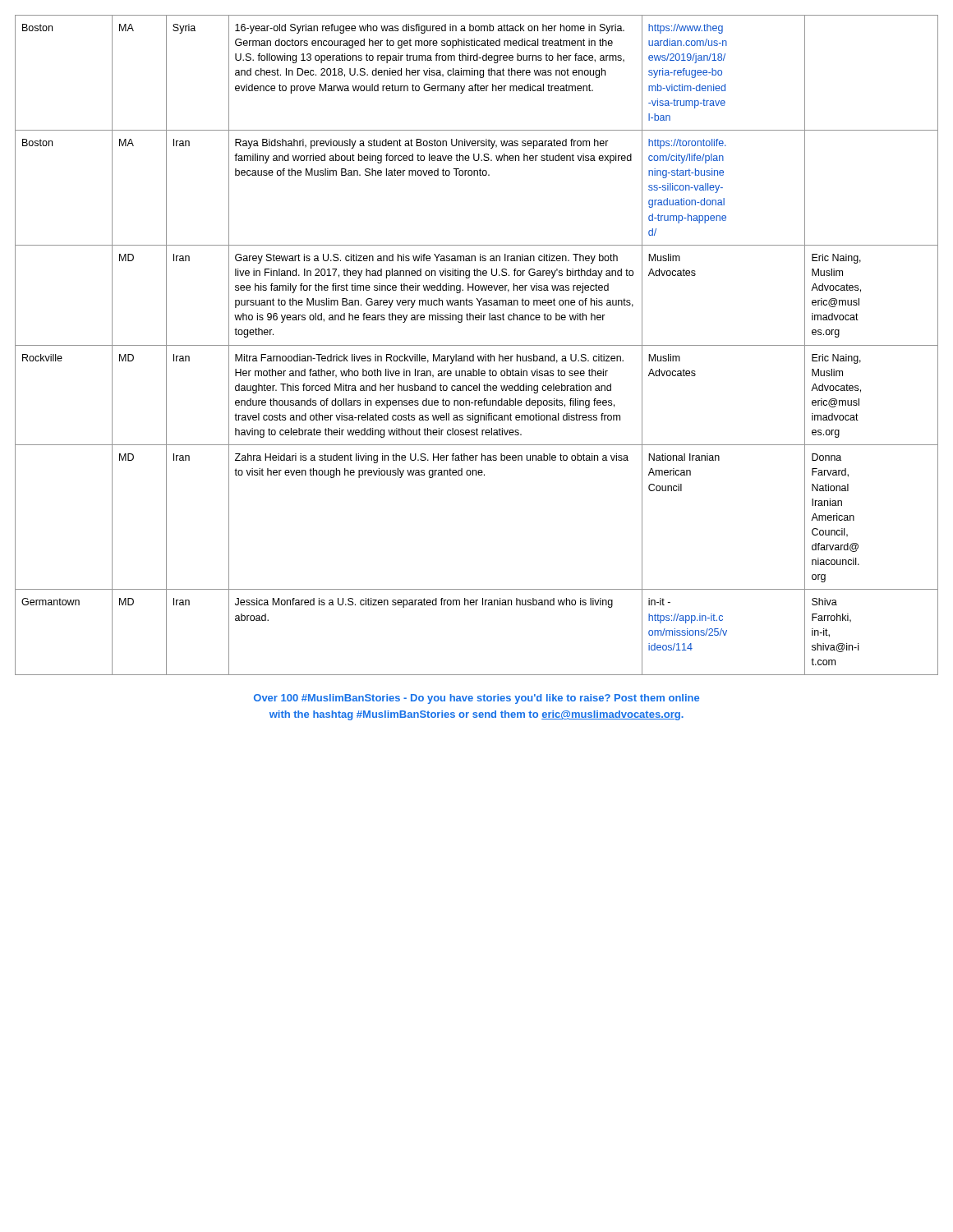Point to the block beginning "Over 100 #MuslimBanStories"
This screenshot has width=953, height=1232.
pos(476,706)
